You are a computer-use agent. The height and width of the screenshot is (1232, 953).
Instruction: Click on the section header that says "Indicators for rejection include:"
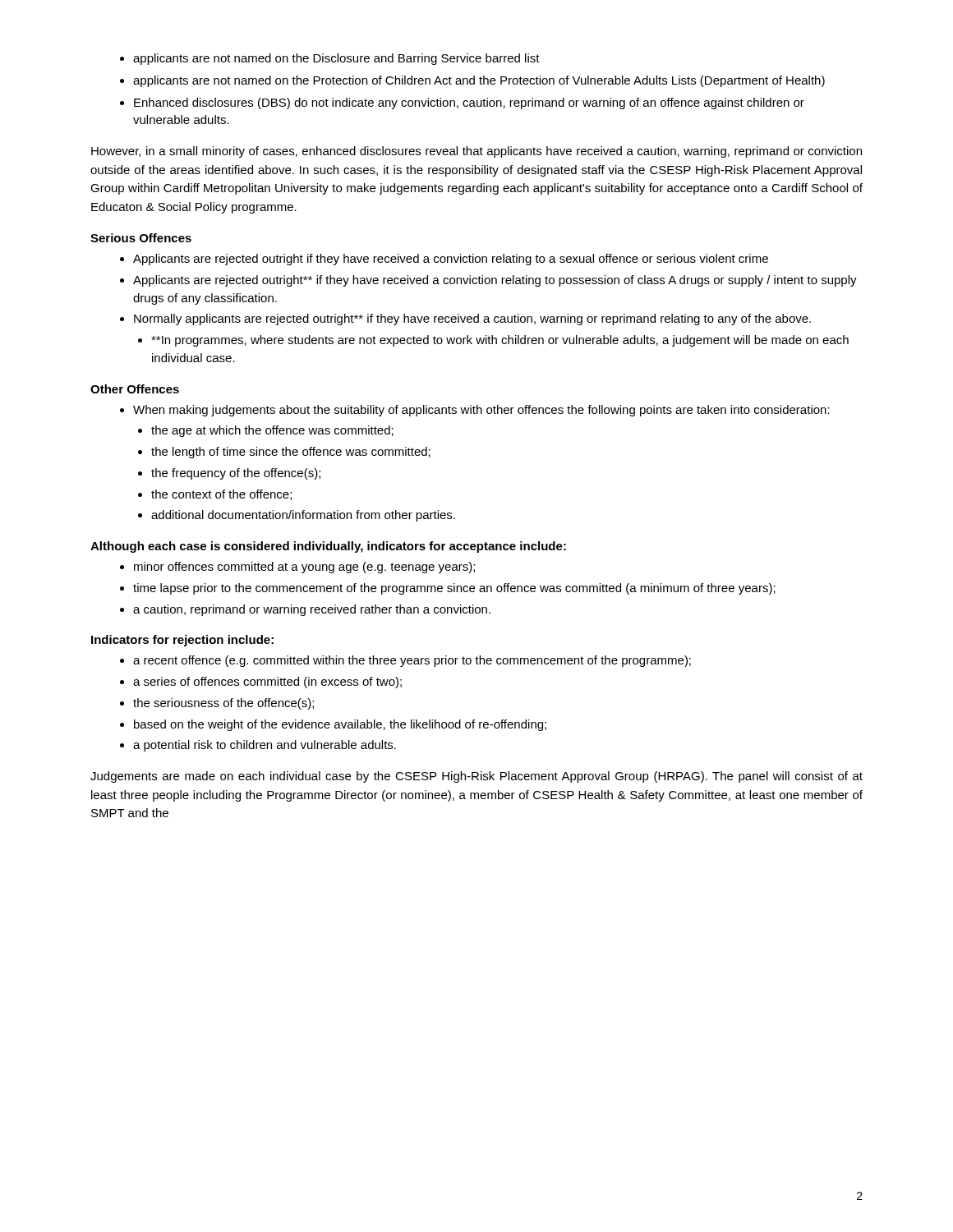182,640
